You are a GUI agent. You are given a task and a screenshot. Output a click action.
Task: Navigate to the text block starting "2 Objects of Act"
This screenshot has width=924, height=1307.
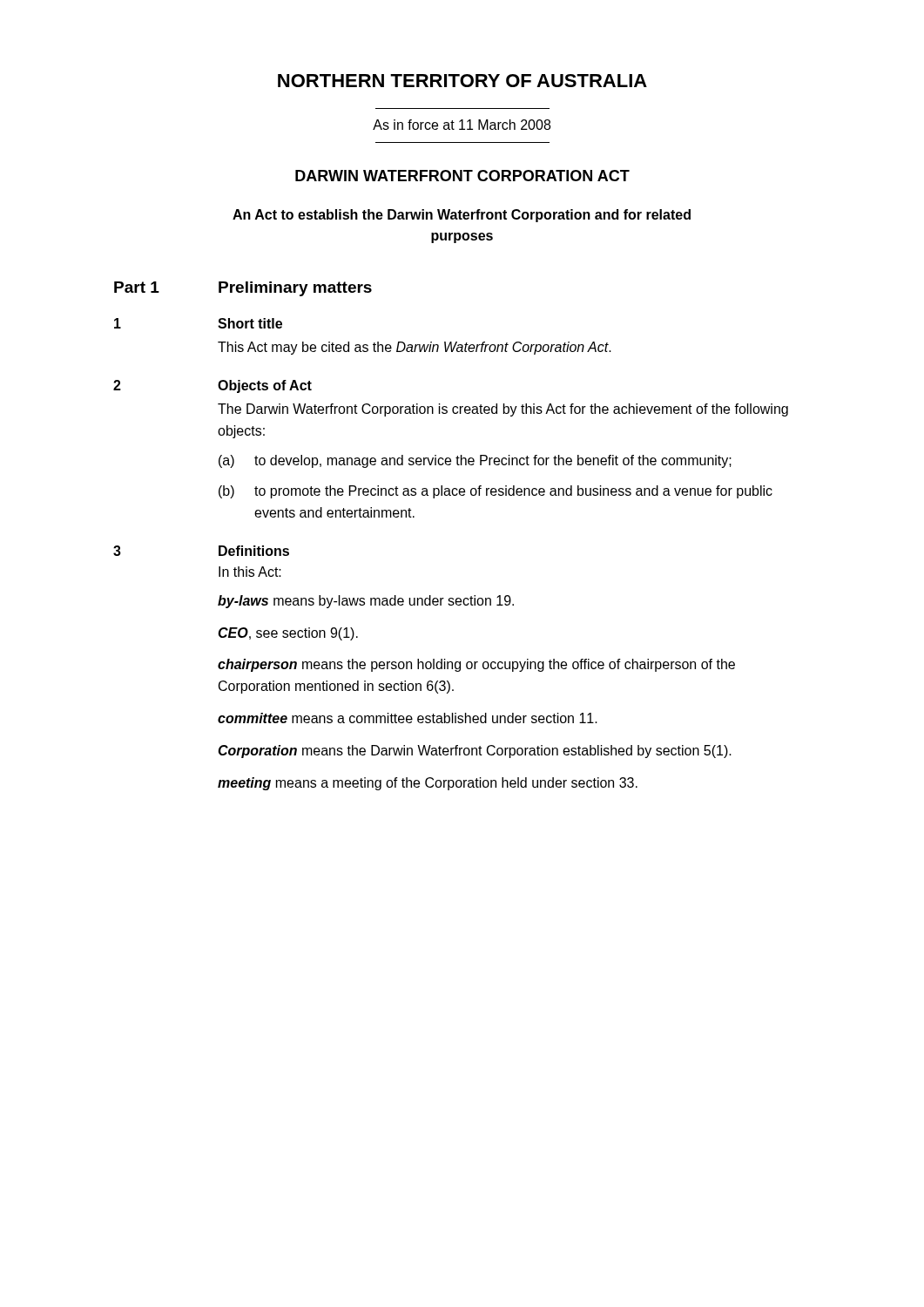click(212, 386)
